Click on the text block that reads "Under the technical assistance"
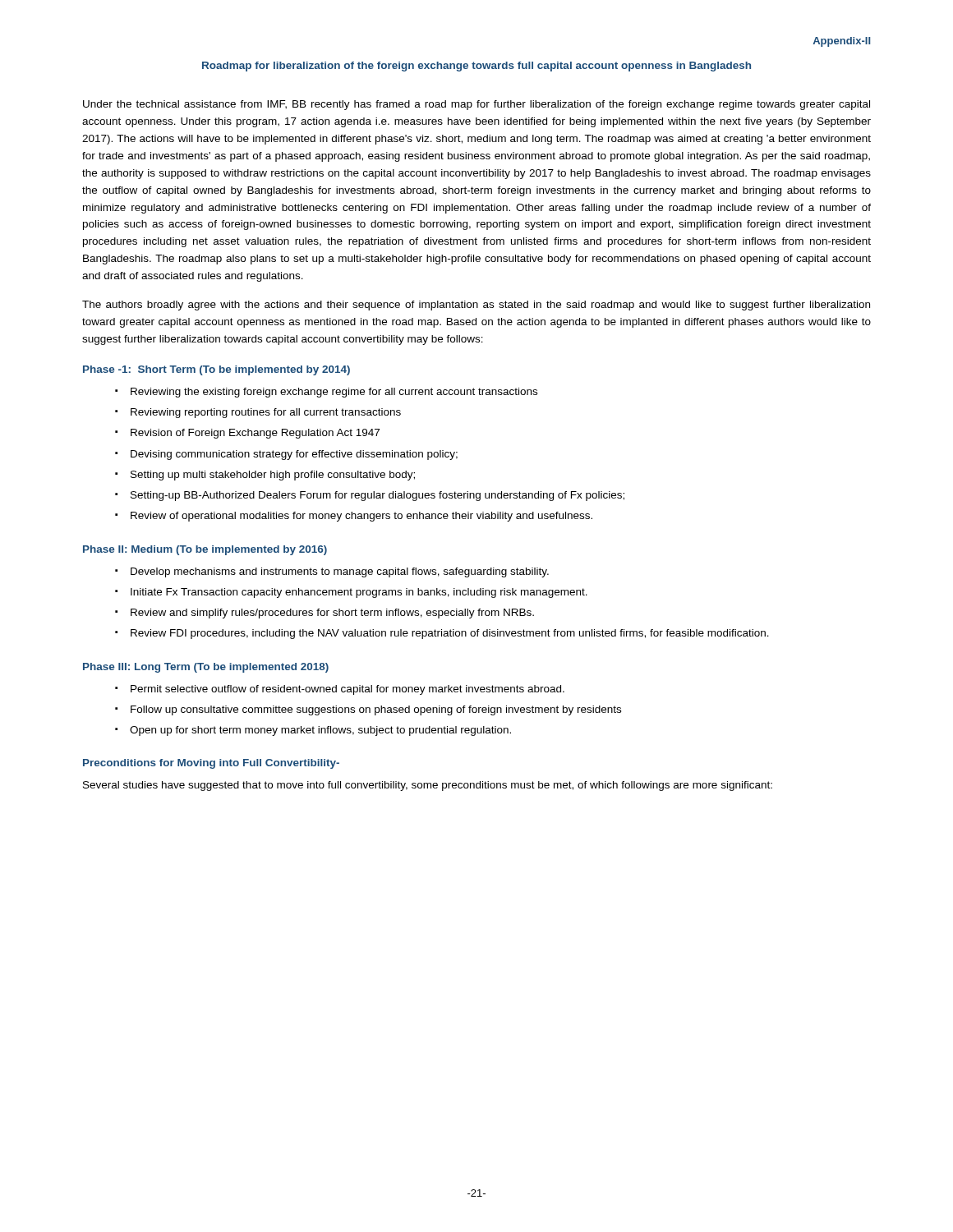Image resolution: width=953 pixels, height=1232 pixels. pos(476,190)
